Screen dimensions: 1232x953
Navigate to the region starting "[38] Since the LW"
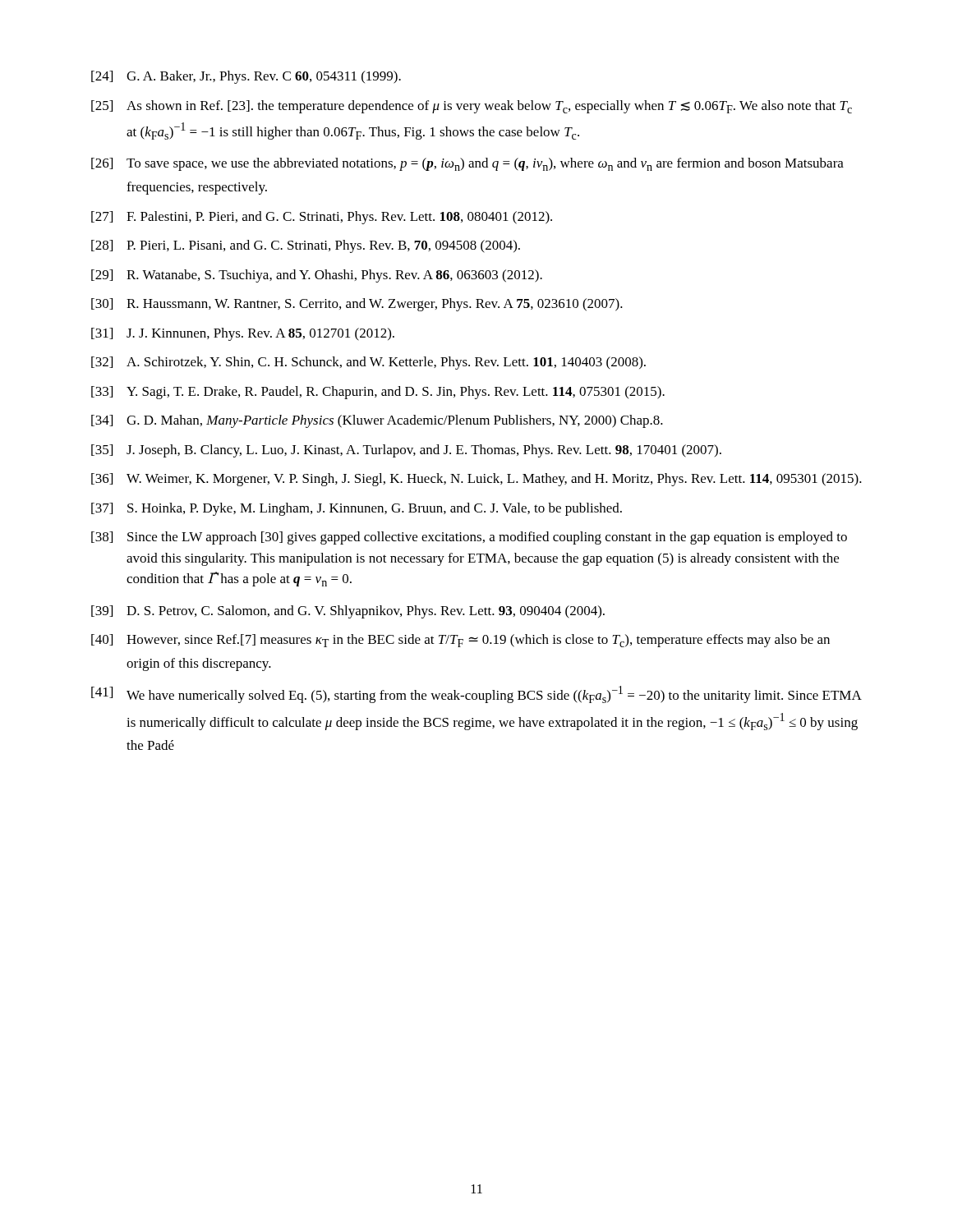tap(476, 559)
